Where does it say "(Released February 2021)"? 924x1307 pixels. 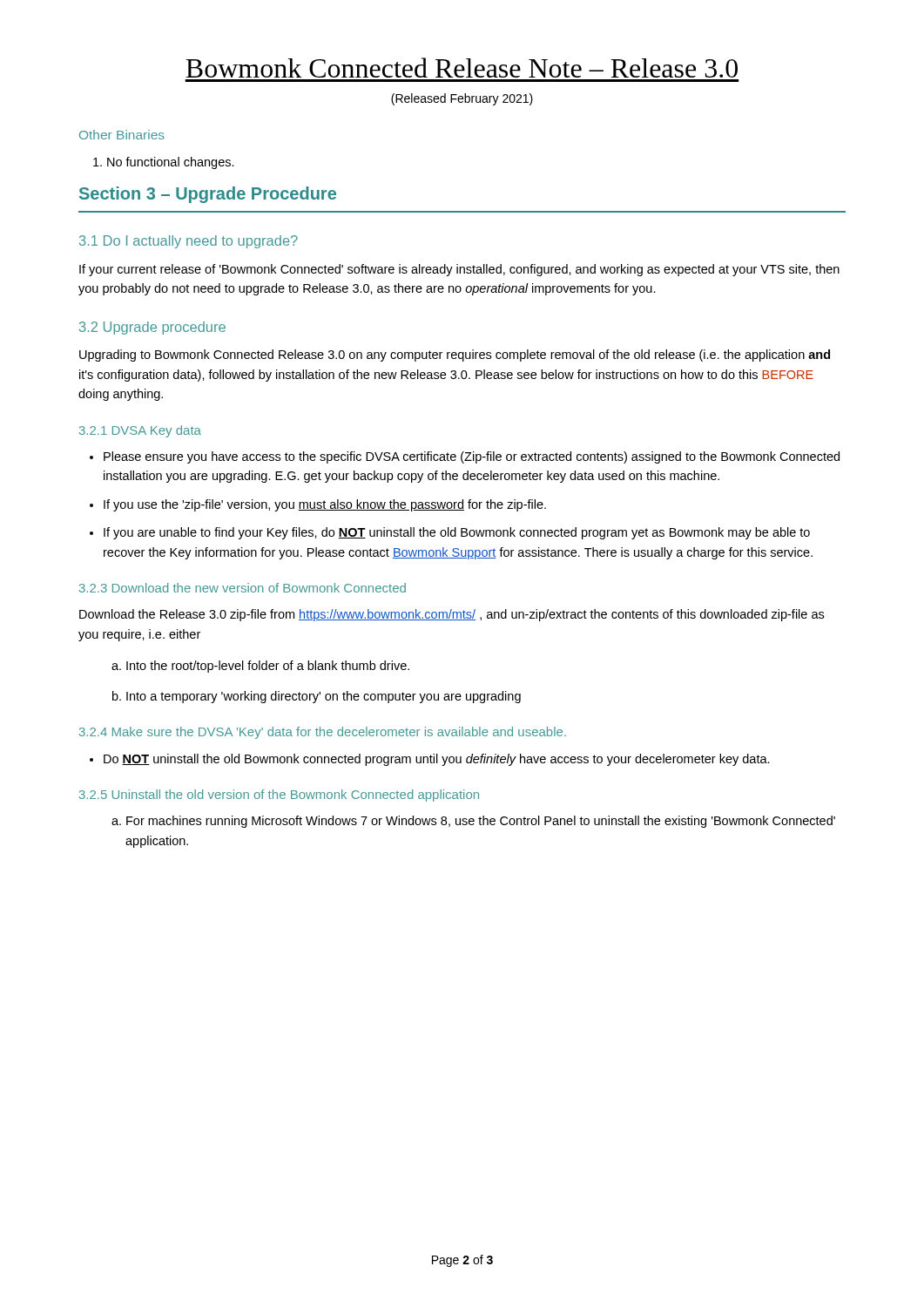tap(462, 99)
